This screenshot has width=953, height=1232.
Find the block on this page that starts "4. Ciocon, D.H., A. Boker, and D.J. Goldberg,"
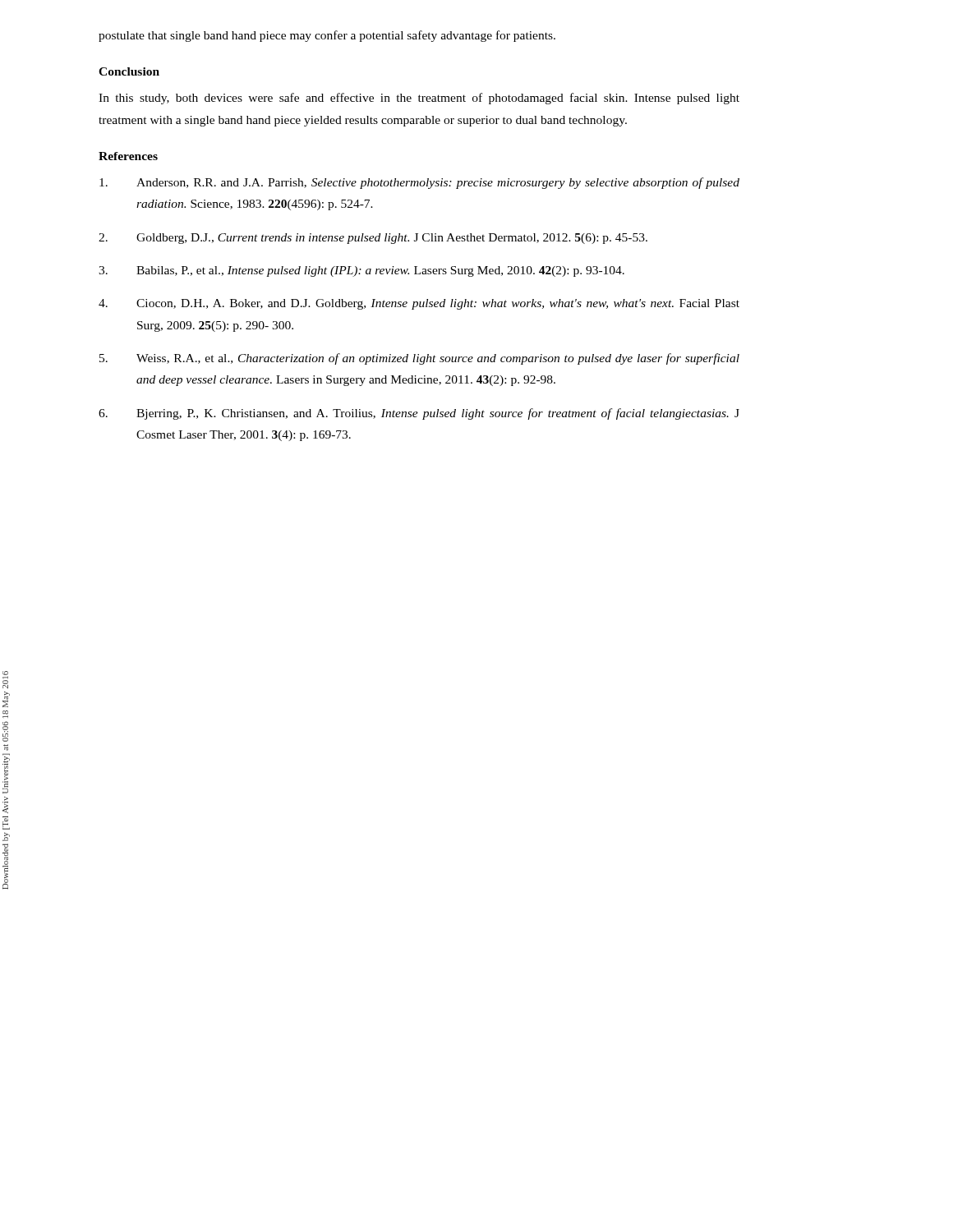pyautogui.click(x=419, y=314)
